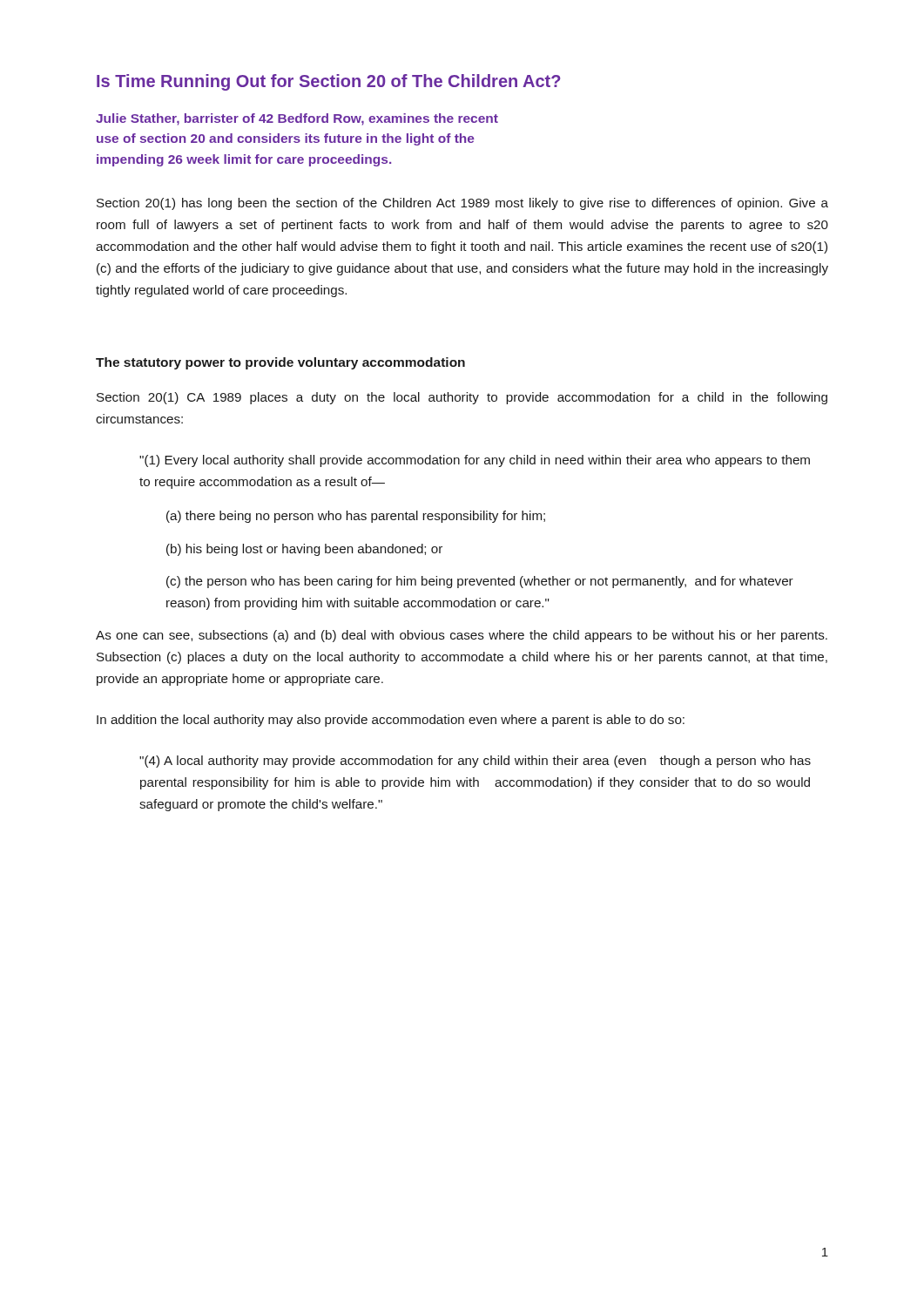Locate the text block containing "Section 20(1) CA"

(462, 408)
